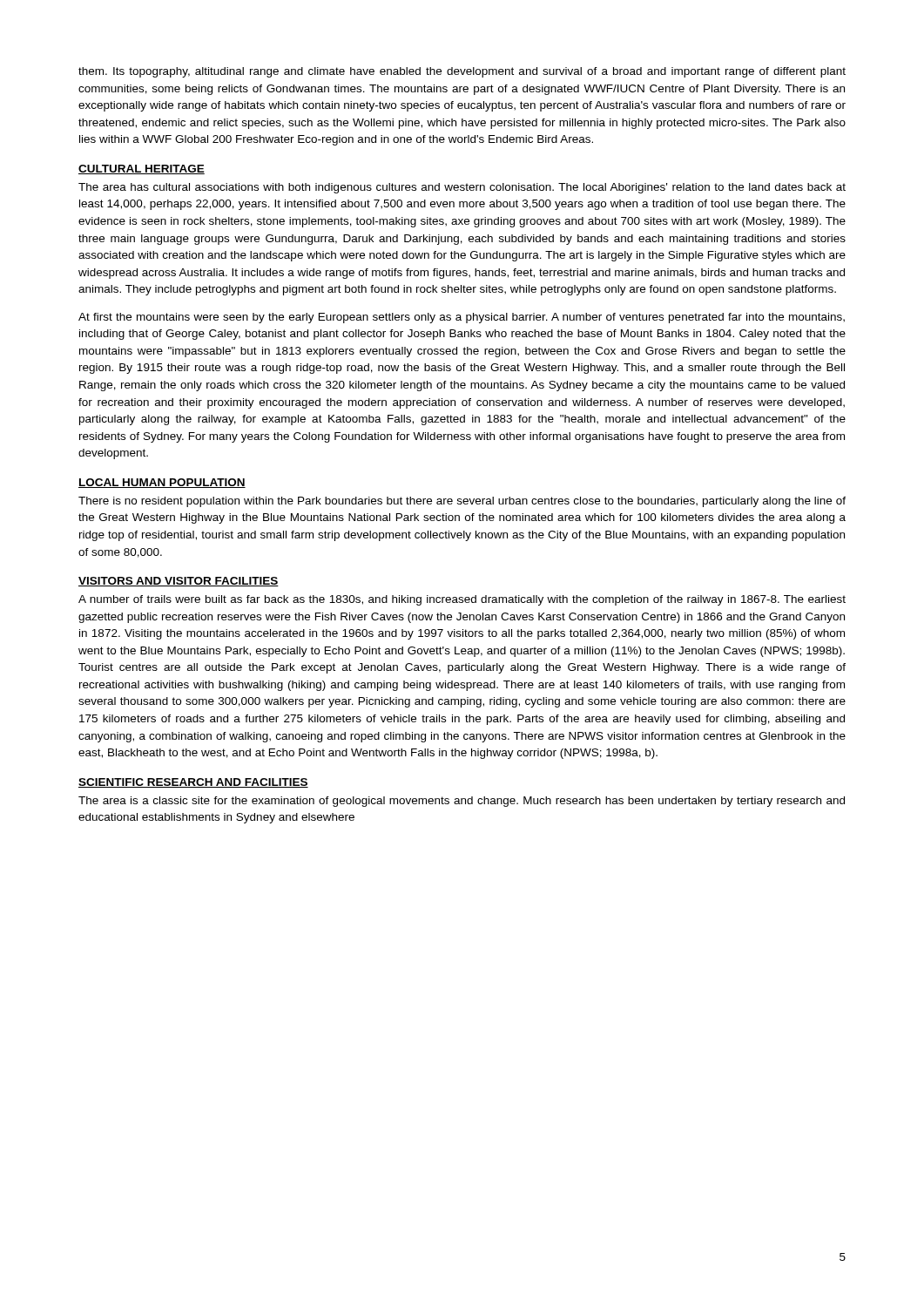Find the text block containing "At first the mountains were seen by"
This screenshot has height=1307, width=924.
[x=462, y=385]
